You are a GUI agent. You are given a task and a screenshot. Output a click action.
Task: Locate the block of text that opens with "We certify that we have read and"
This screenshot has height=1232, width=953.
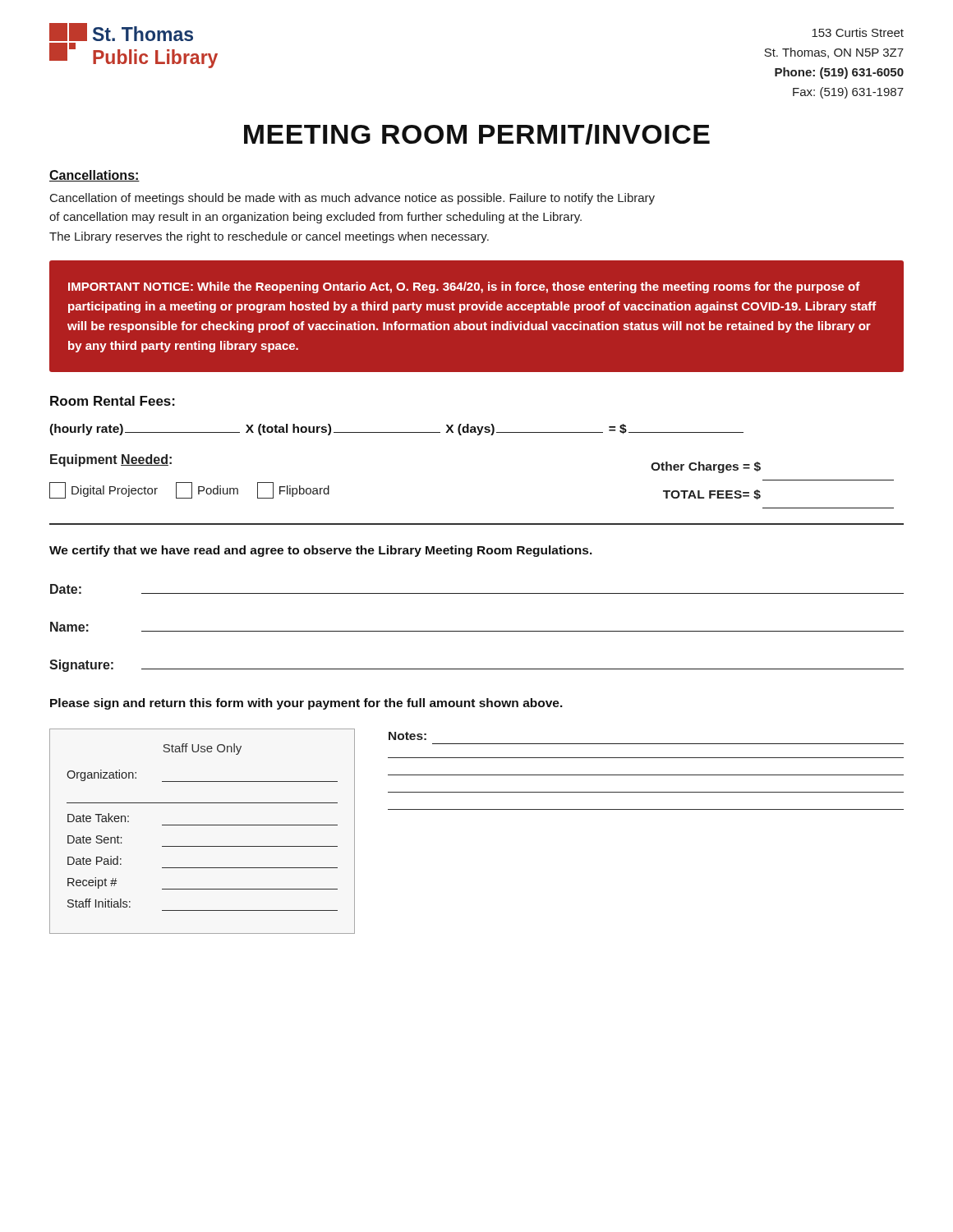click(x=321, y=550)
